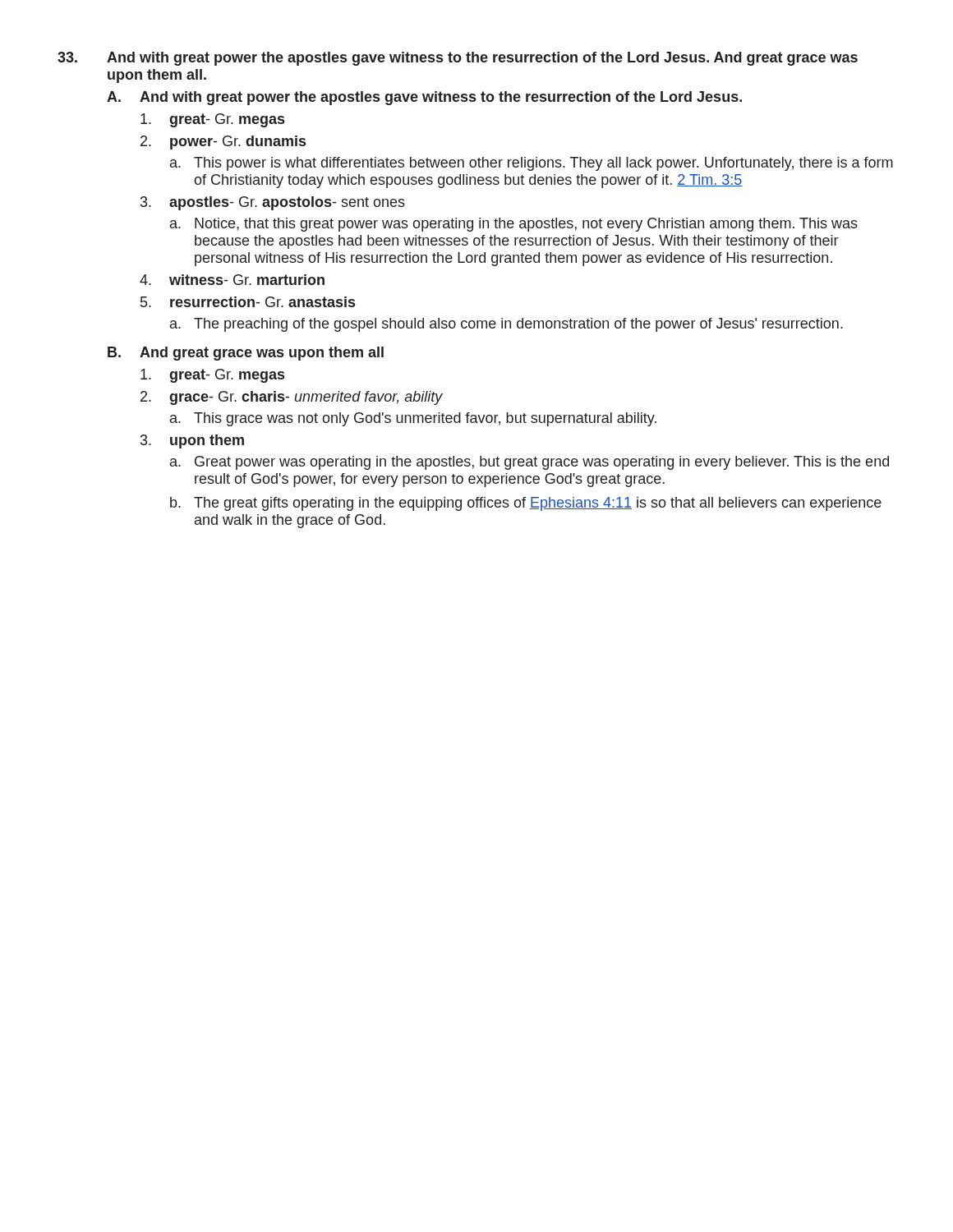Click on the list item that reads "5. resurrection- Gr. anastasis"
The height and width of the screenshot is (1232, 953).
pyautogui.click(x=248, y=302)
